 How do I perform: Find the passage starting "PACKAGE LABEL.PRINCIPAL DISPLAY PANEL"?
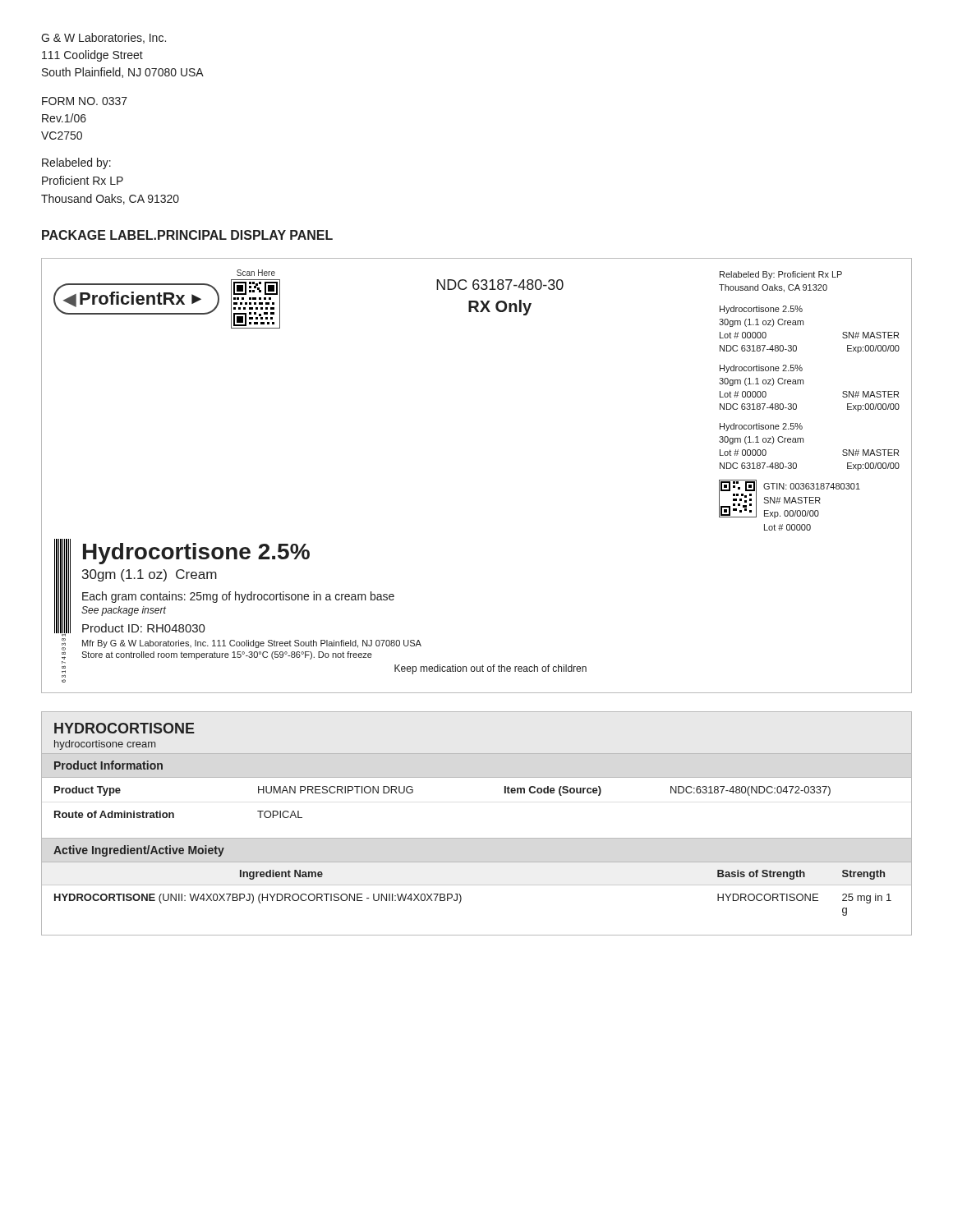pyautogui.click(x=187, y=235)
